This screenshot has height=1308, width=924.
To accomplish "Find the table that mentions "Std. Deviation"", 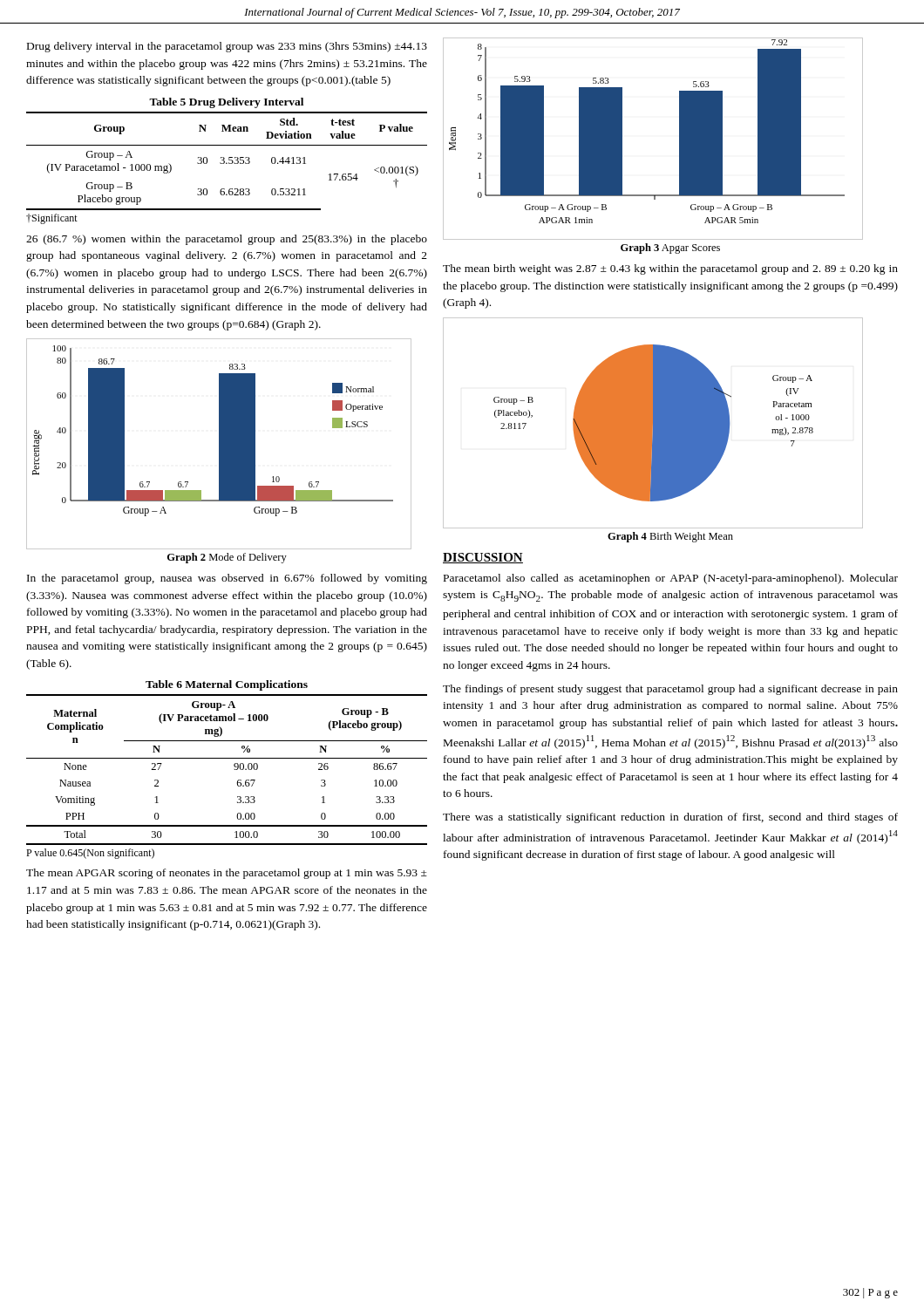I will pyautogui.click(x=227, y=161).
